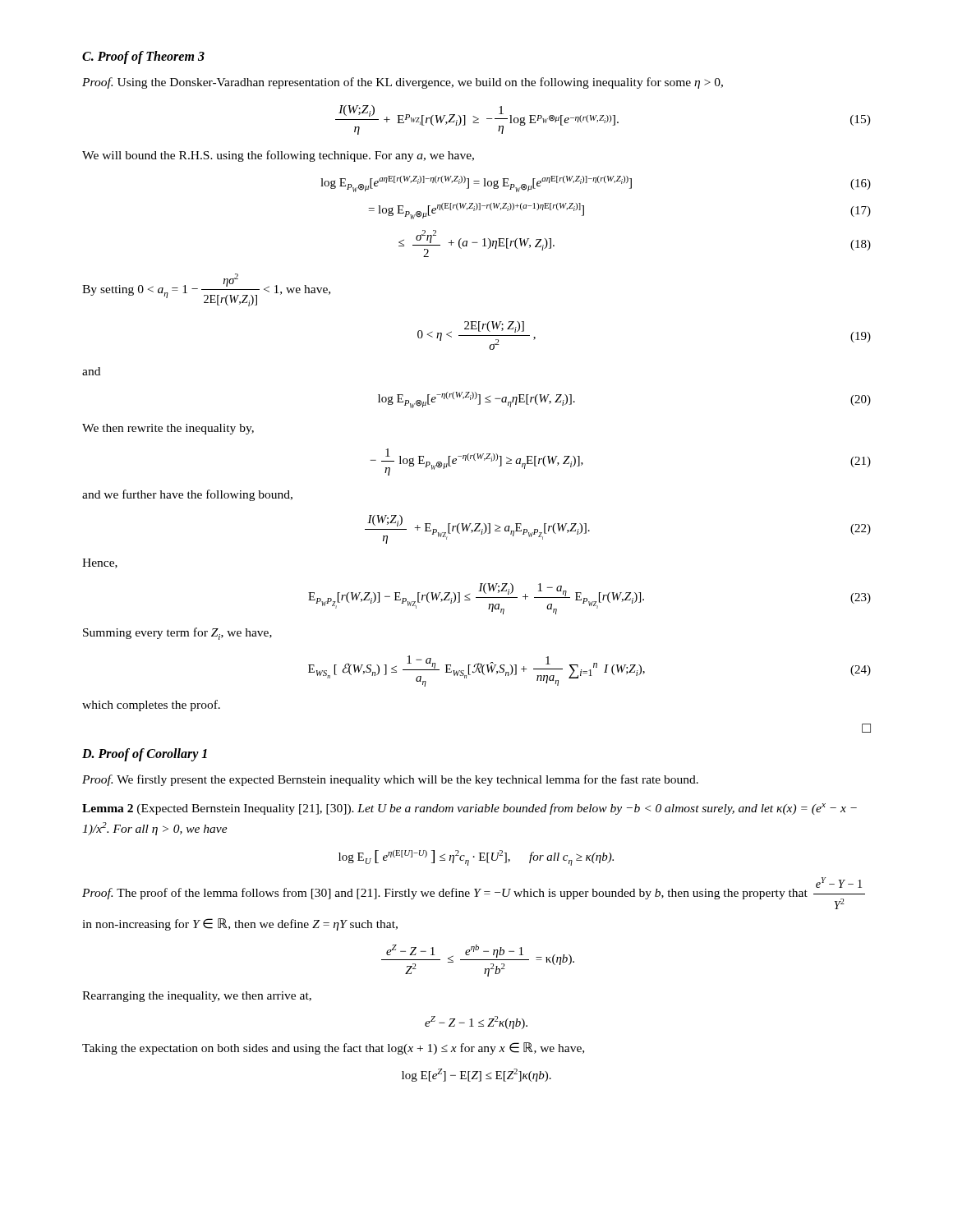
Task: Point to the passage starting "I(W;Zi) η + EPWZi[r(W,Zi)] ≥ − 1"
Action: tap(476, 119)
